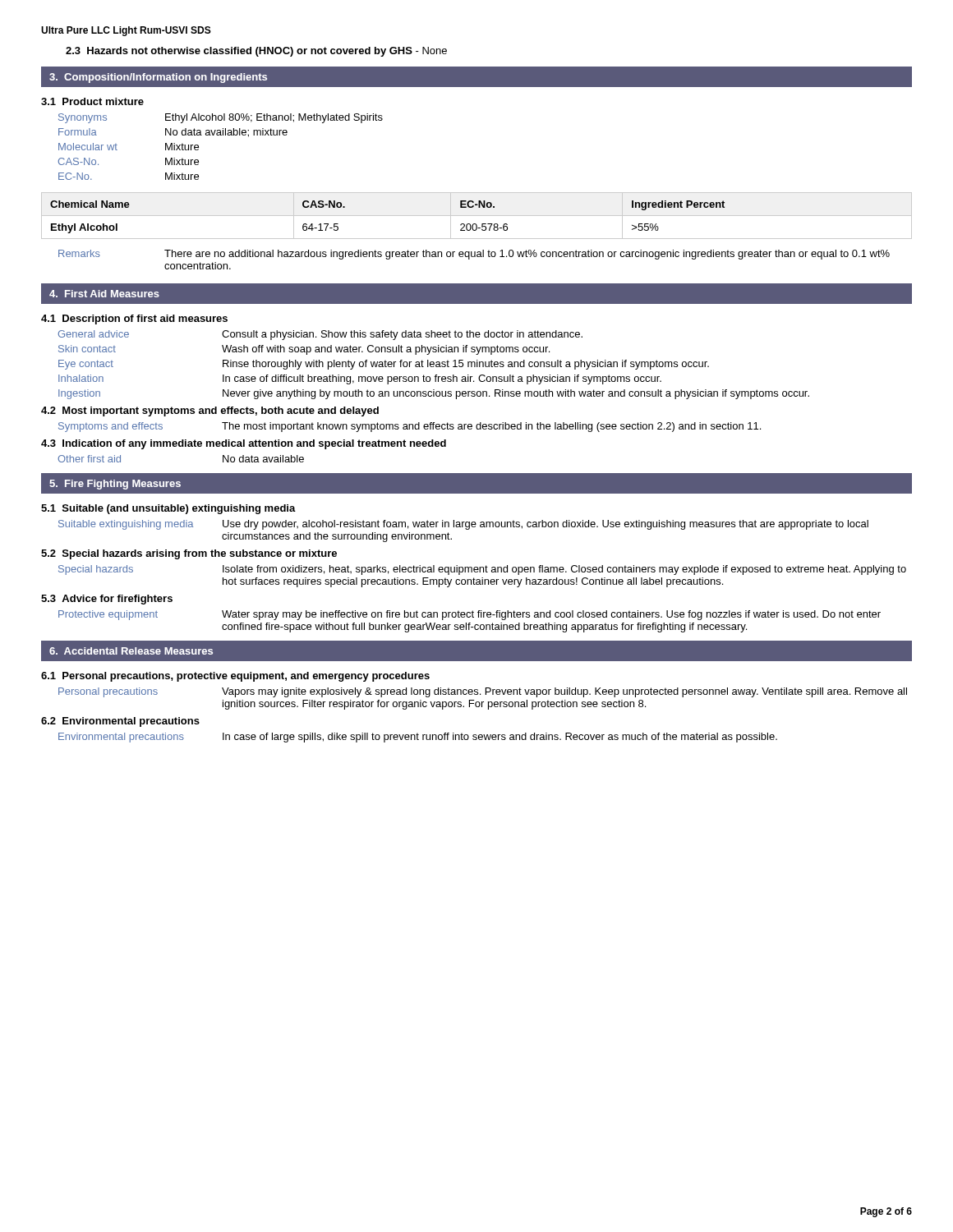This screenshot has width=953, height=1232.
Task: Locate the text block containing "1 Suitable (and unsuitable) extinguishing"
Action: click(476, 522)
